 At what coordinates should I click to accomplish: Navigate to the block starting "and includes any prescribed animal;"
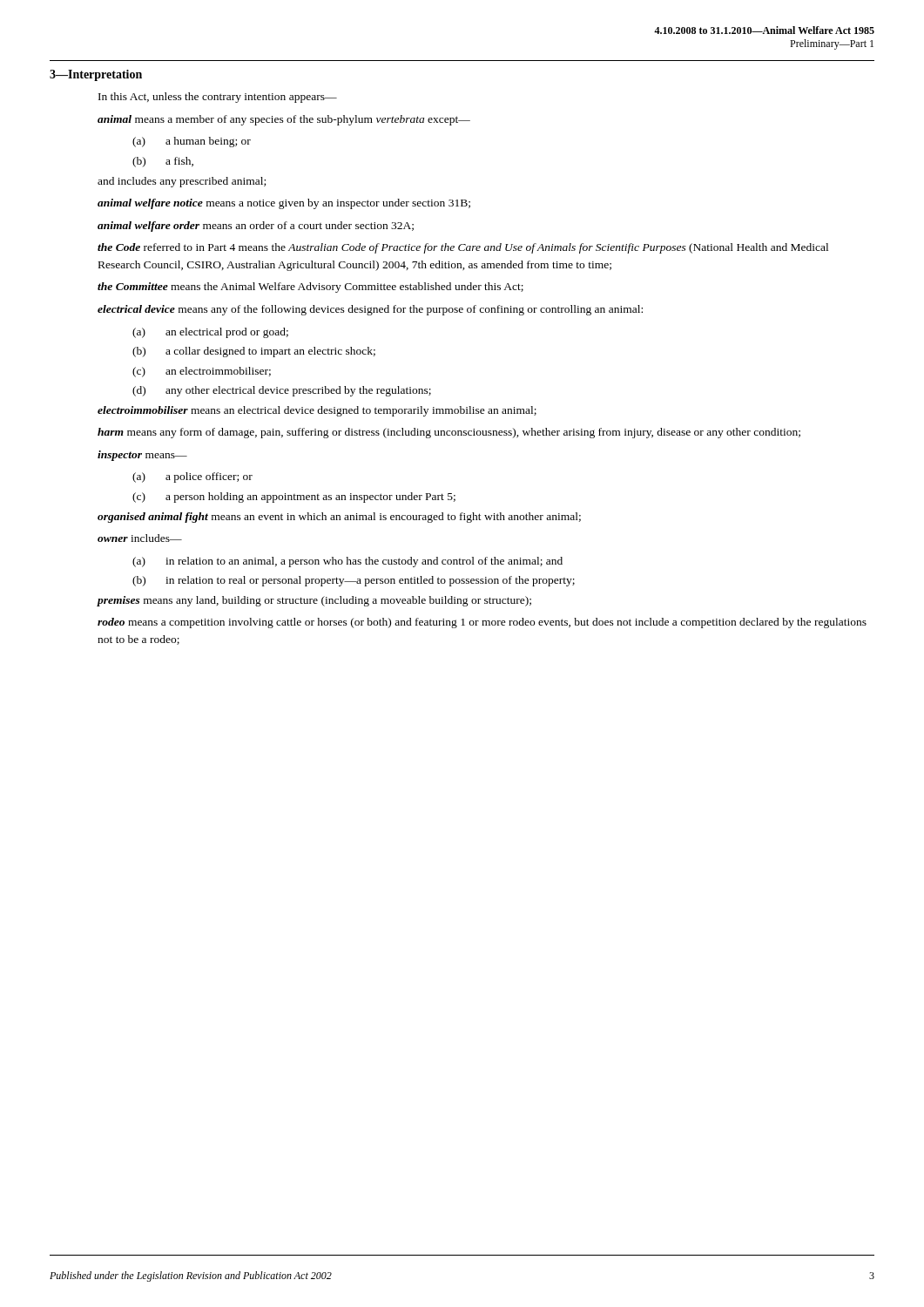click(x=182, y=180)
